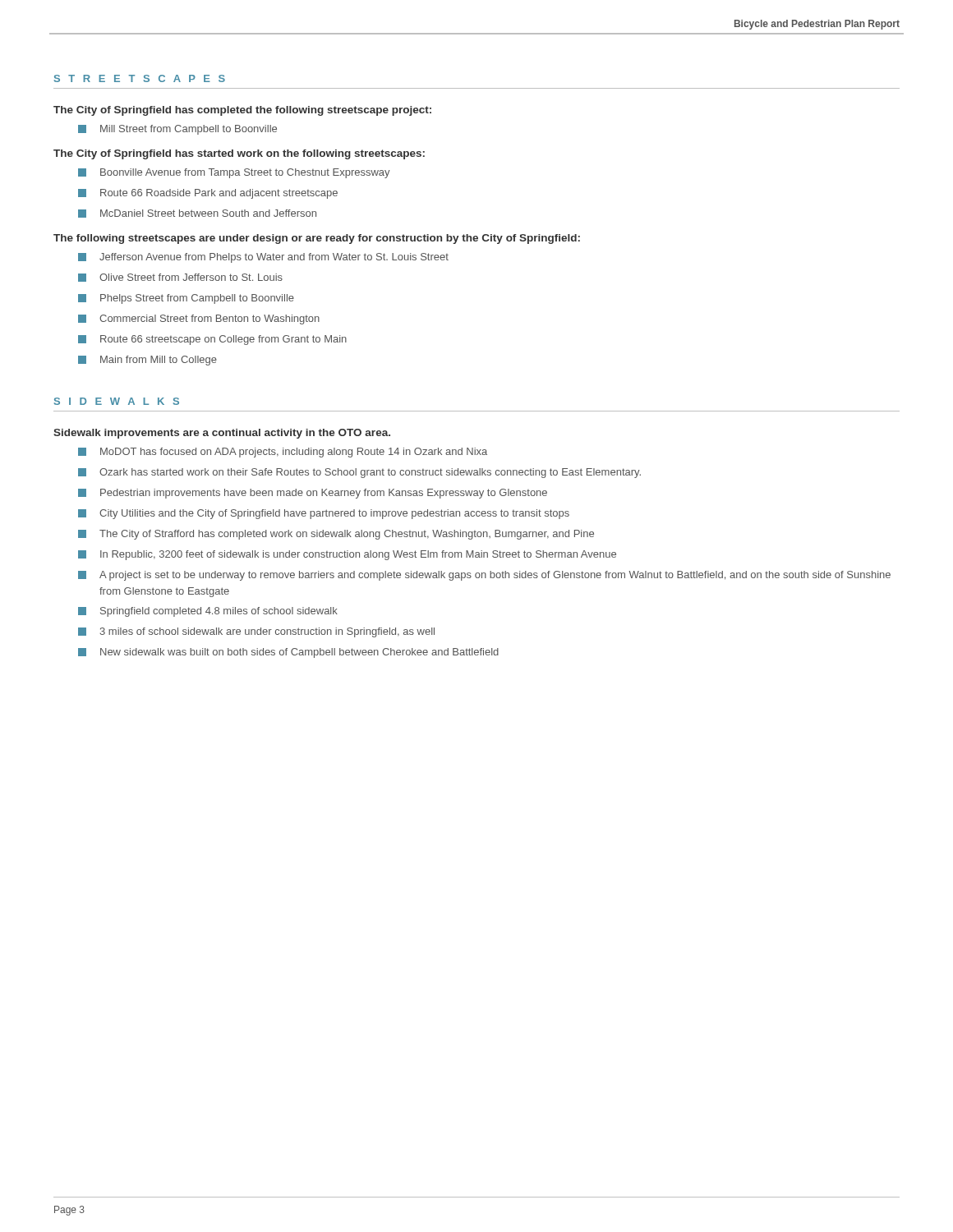The image size is (953, 1232).
Task: Navigate to the region starting "Jefferson Avenue from Phelps"
Action: [x=263, y=257]
